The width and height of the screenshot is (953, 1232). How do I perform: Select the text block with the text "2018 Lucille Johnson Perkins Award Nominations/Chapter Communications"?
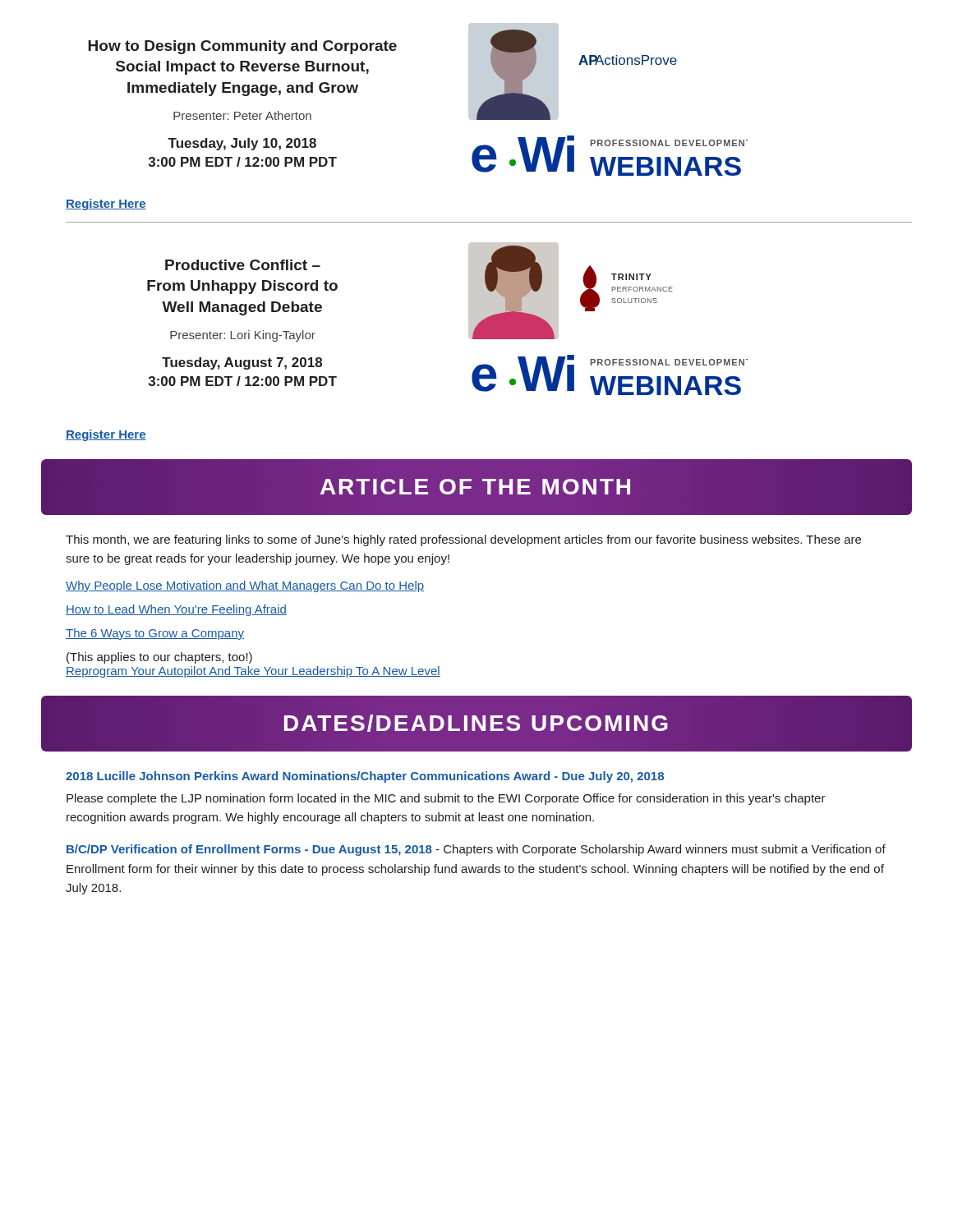(x=476, y=796)
